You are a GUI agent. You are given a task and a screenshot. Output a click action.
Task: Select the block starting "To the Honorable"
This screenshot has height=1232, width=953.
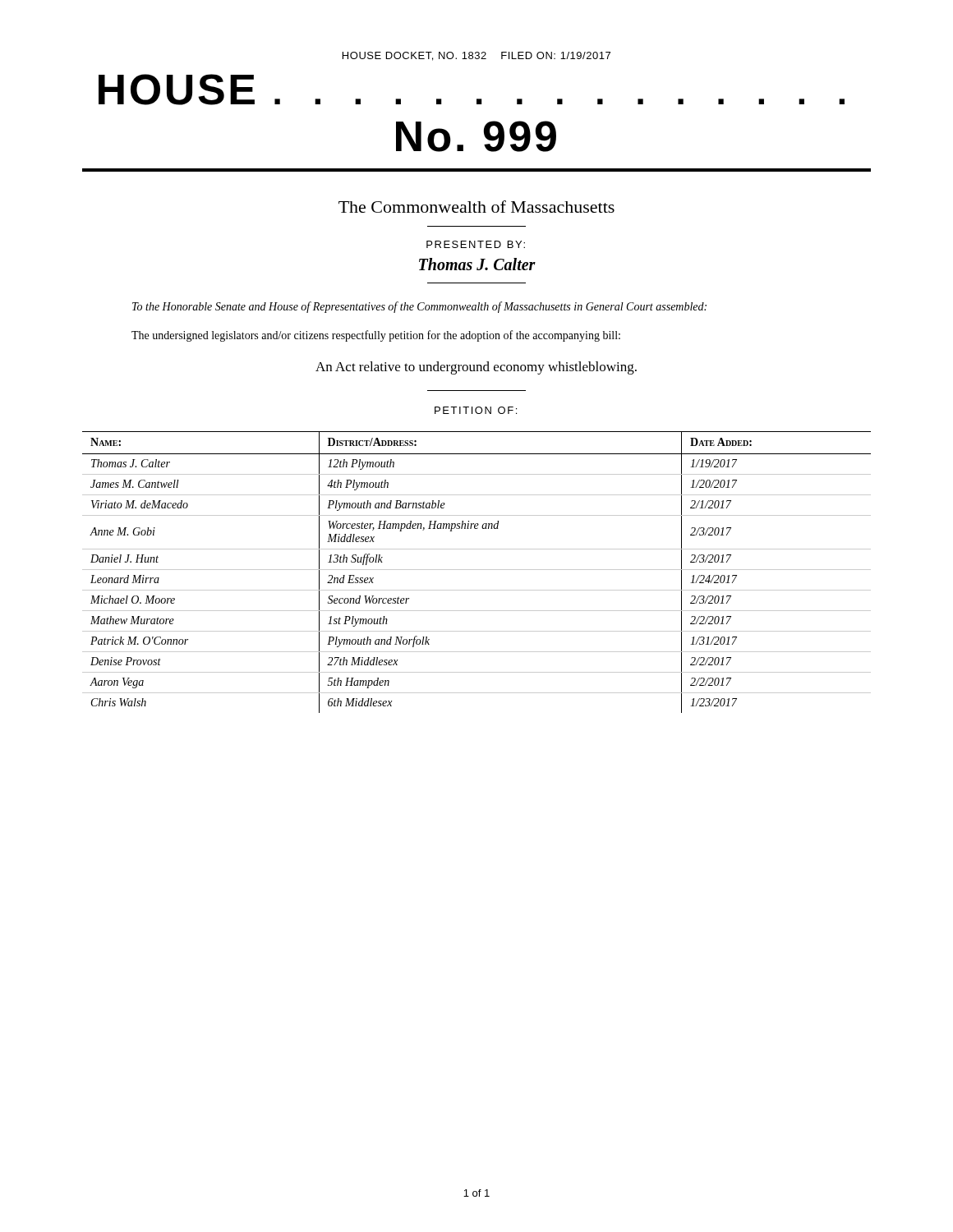point(419,307)
